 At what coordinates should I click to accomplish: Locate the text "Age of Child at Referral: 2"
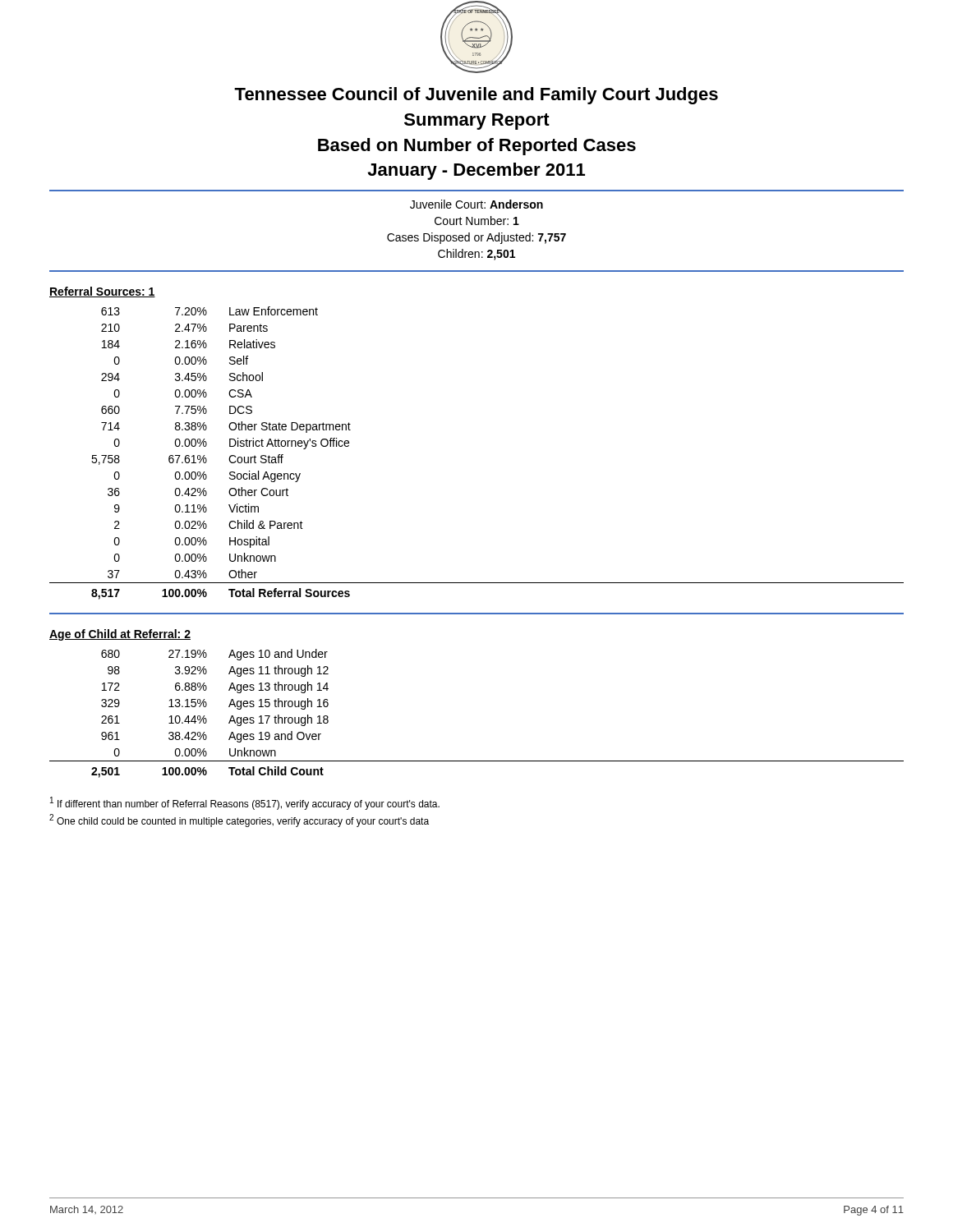pos(120,634)
